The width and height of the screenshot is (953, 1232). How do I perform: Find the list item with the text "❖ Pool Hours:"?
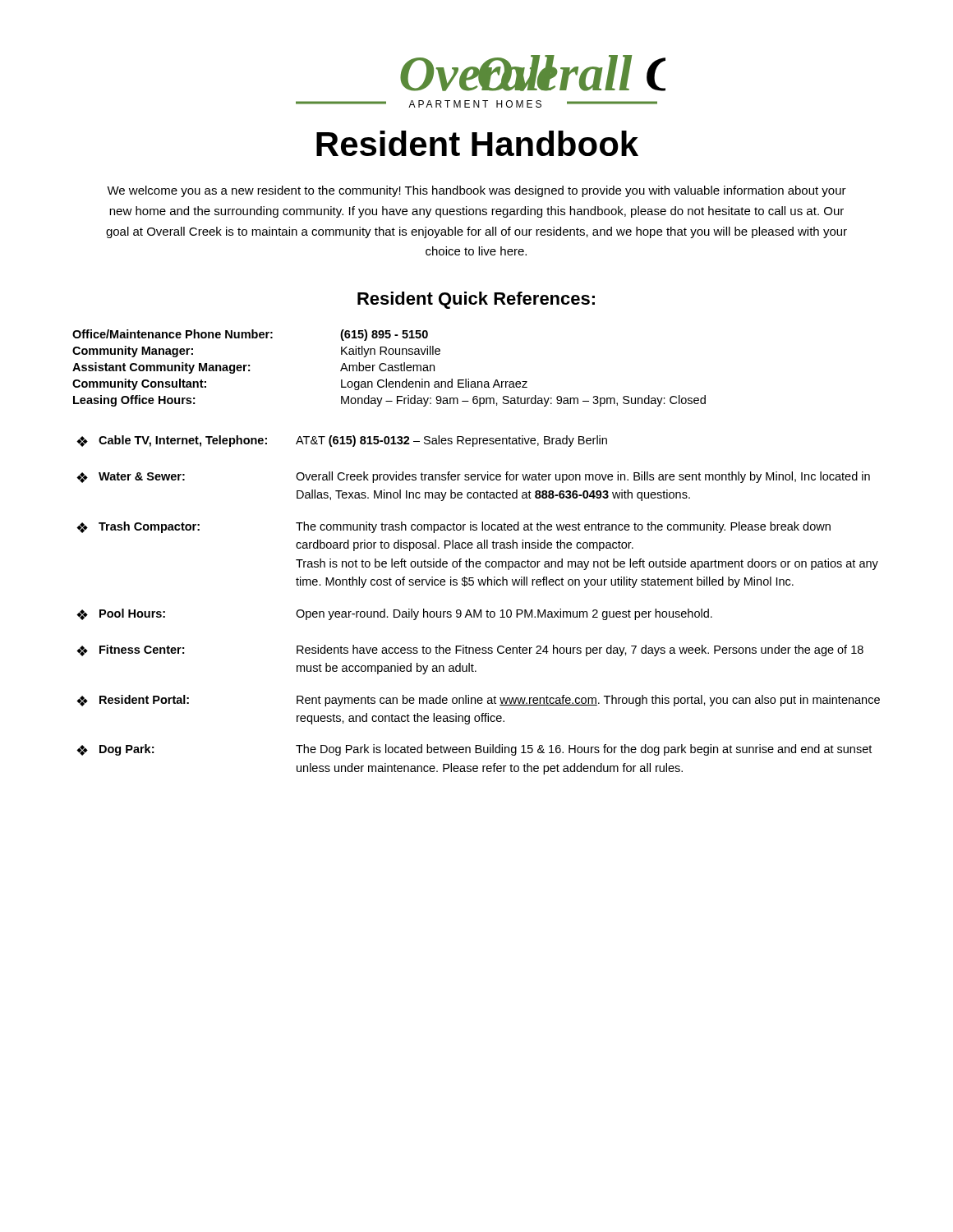coord(476,616)
